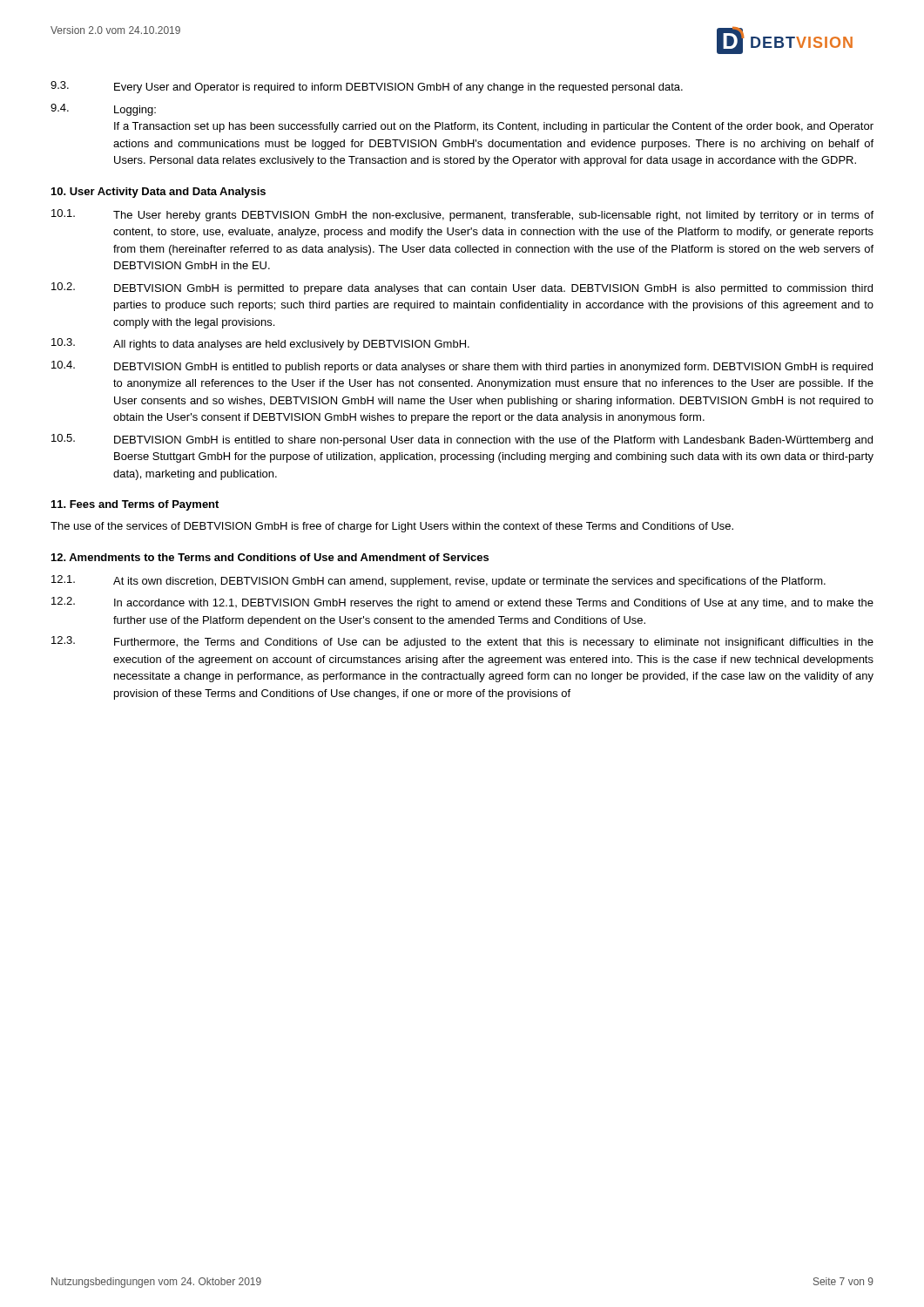Locate the section header that opens with "10. User Activity Data and"

coord(158,191)
